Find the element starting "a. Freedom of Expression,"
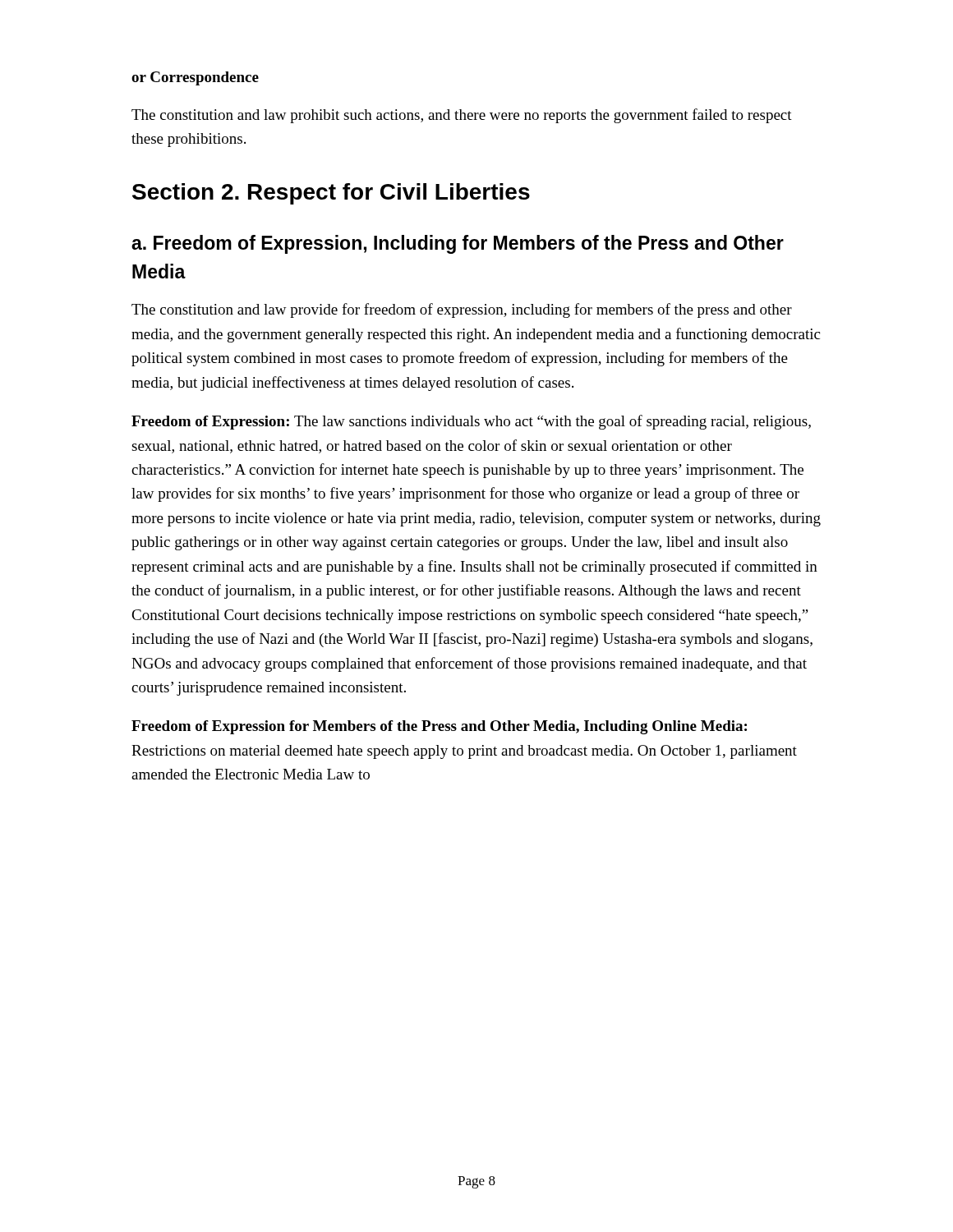 pyautogui.click(x=457, y=258)
